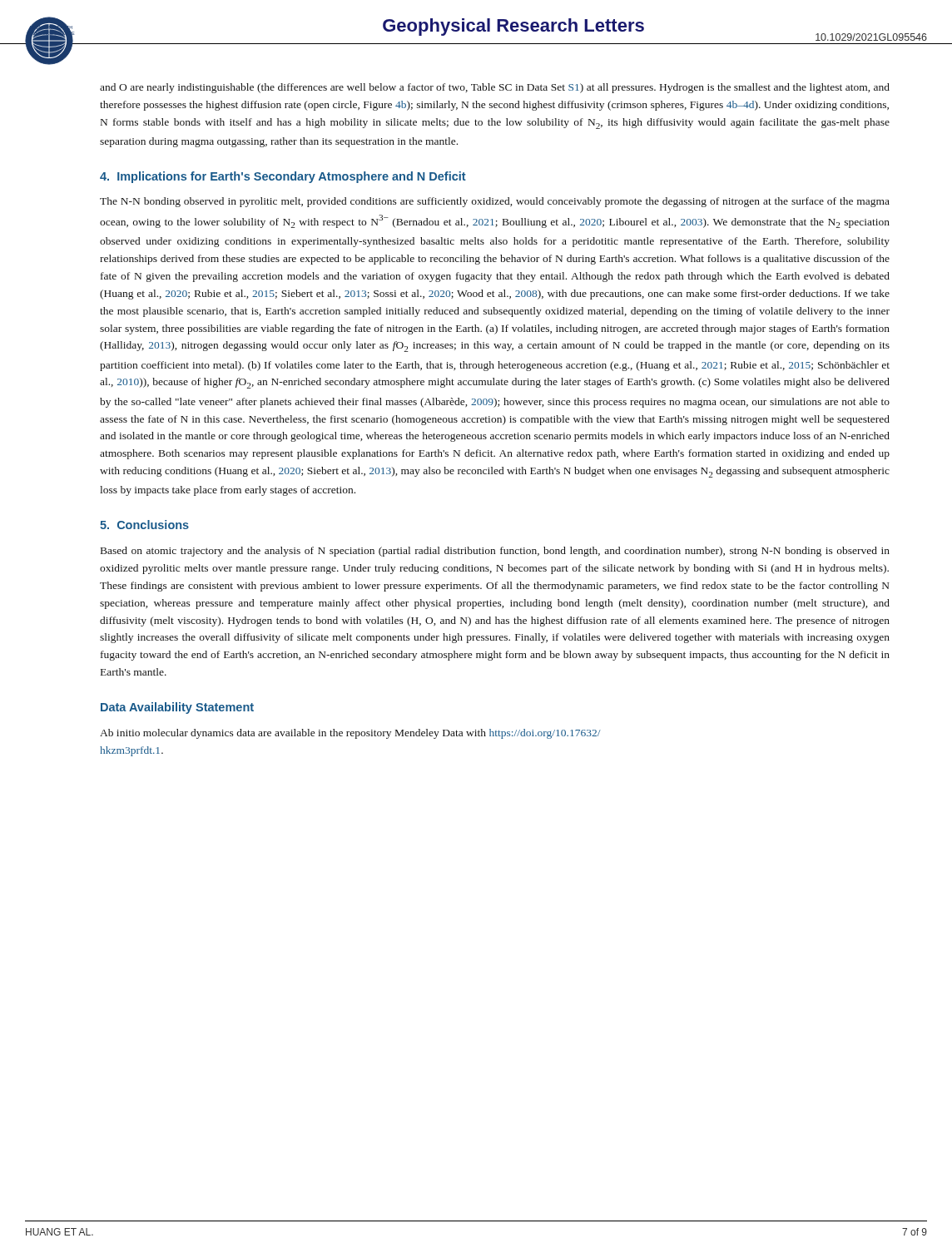Viewport: 952px width, 1248px height.
Task: Select the text block that says "The N-N bonding"
Action: [495, 346]
